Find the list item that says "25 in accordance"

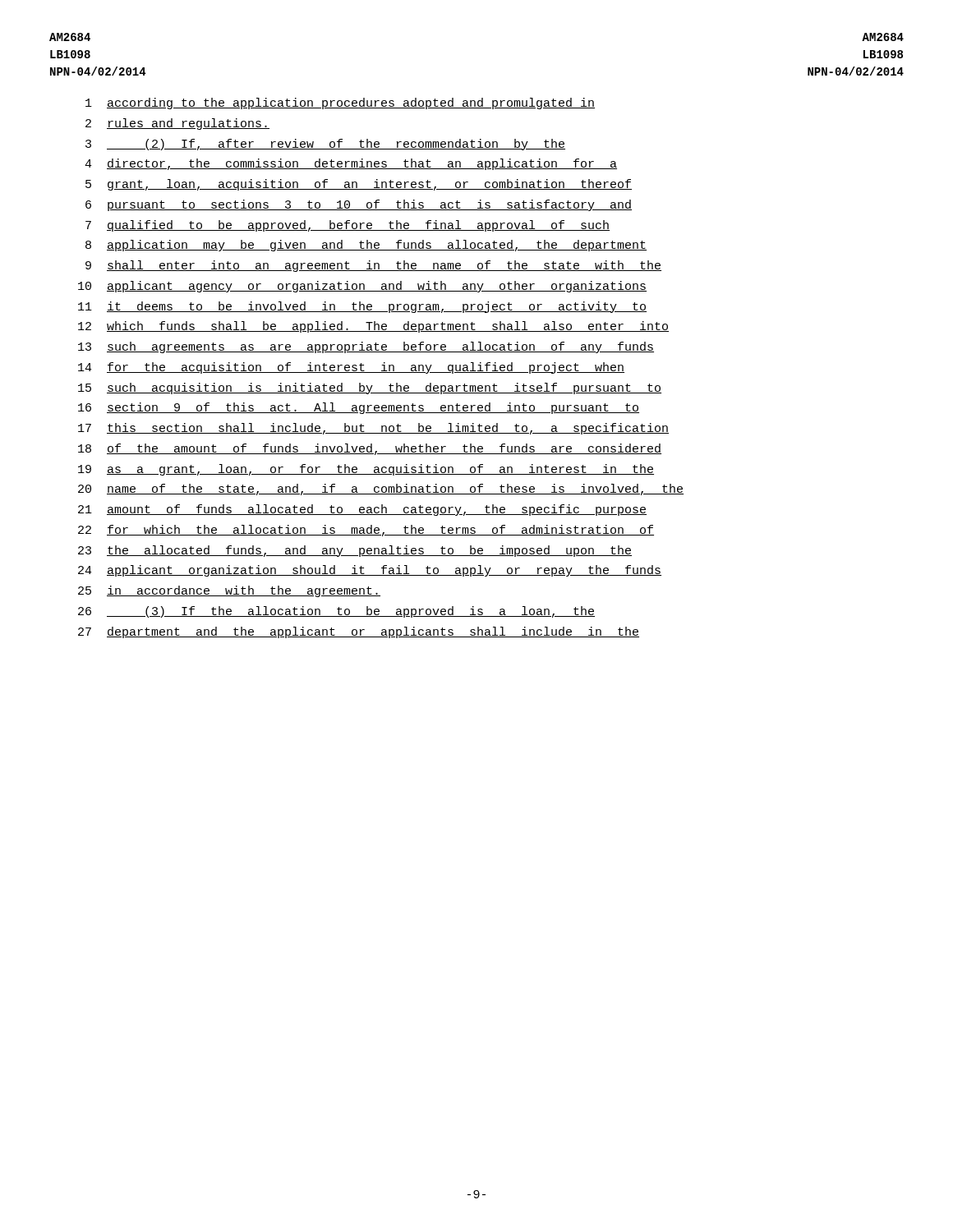pyautogui.click(x=215, y=593)
